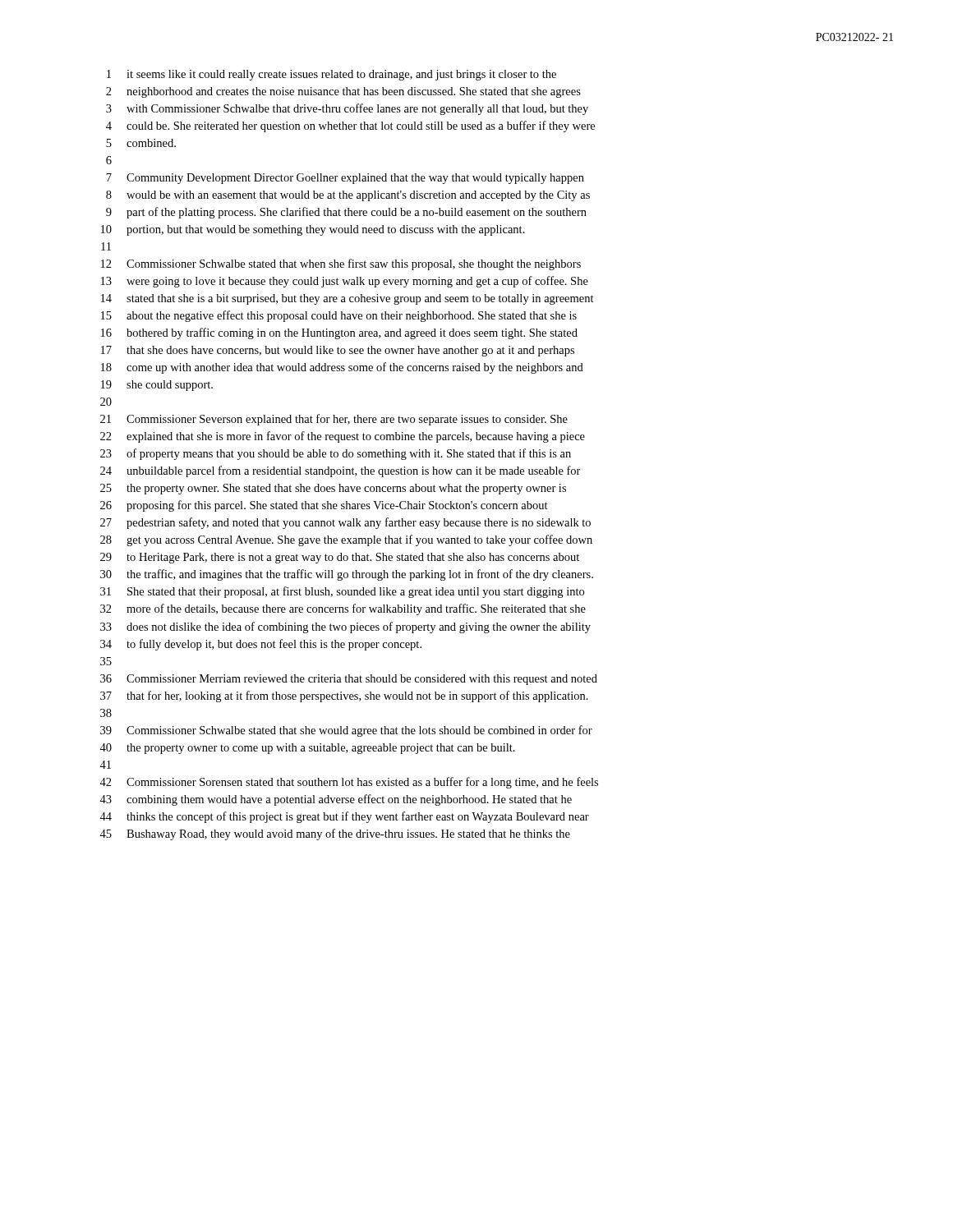The width and height of the screenshot is (953, 1232).
Task: Locate the block of text that opens with "1it seems like it could really create issues"
Action: (488, 109)
